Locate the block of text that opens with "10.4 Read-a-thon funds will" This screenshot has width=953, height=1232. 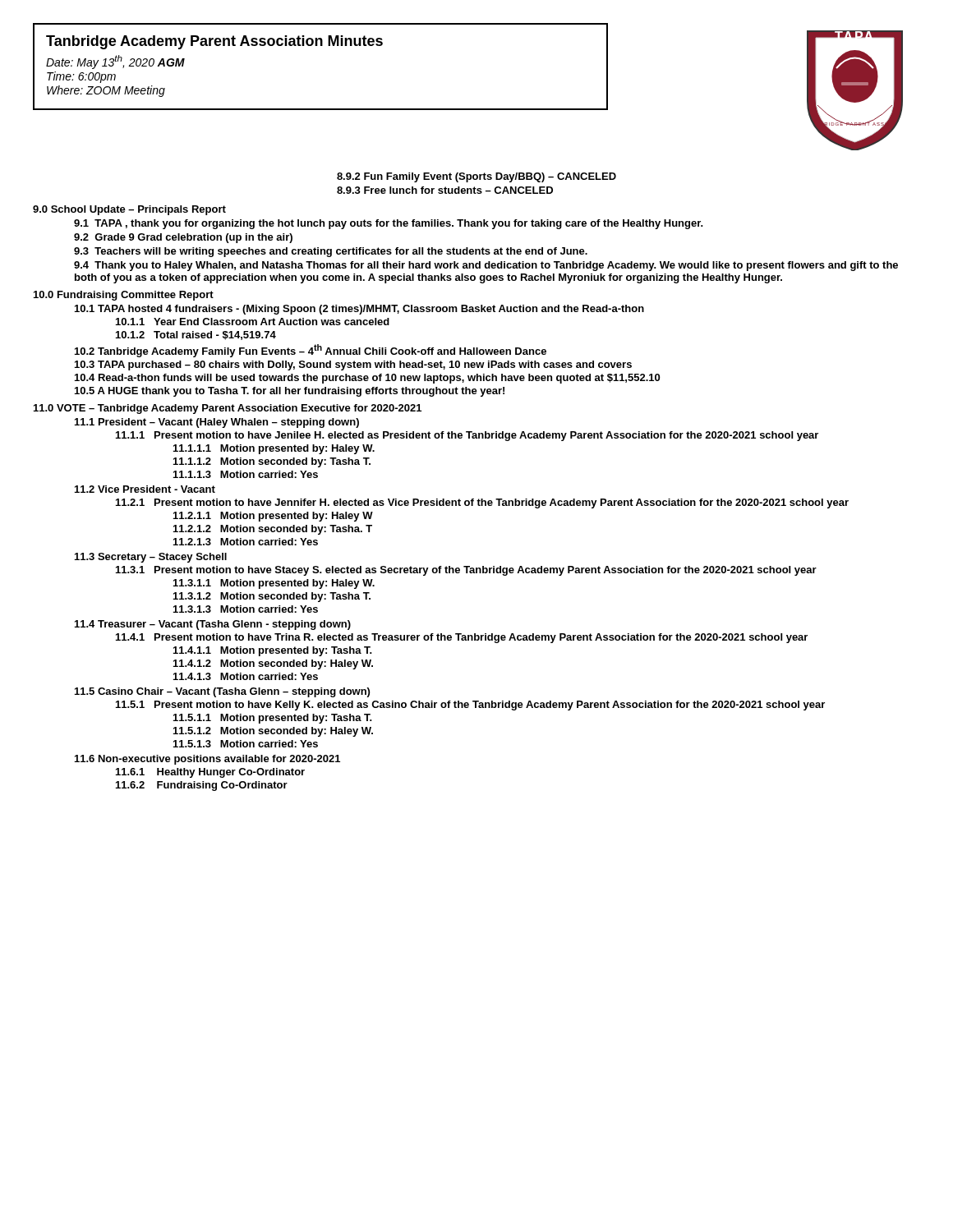(x=367, y=378)
